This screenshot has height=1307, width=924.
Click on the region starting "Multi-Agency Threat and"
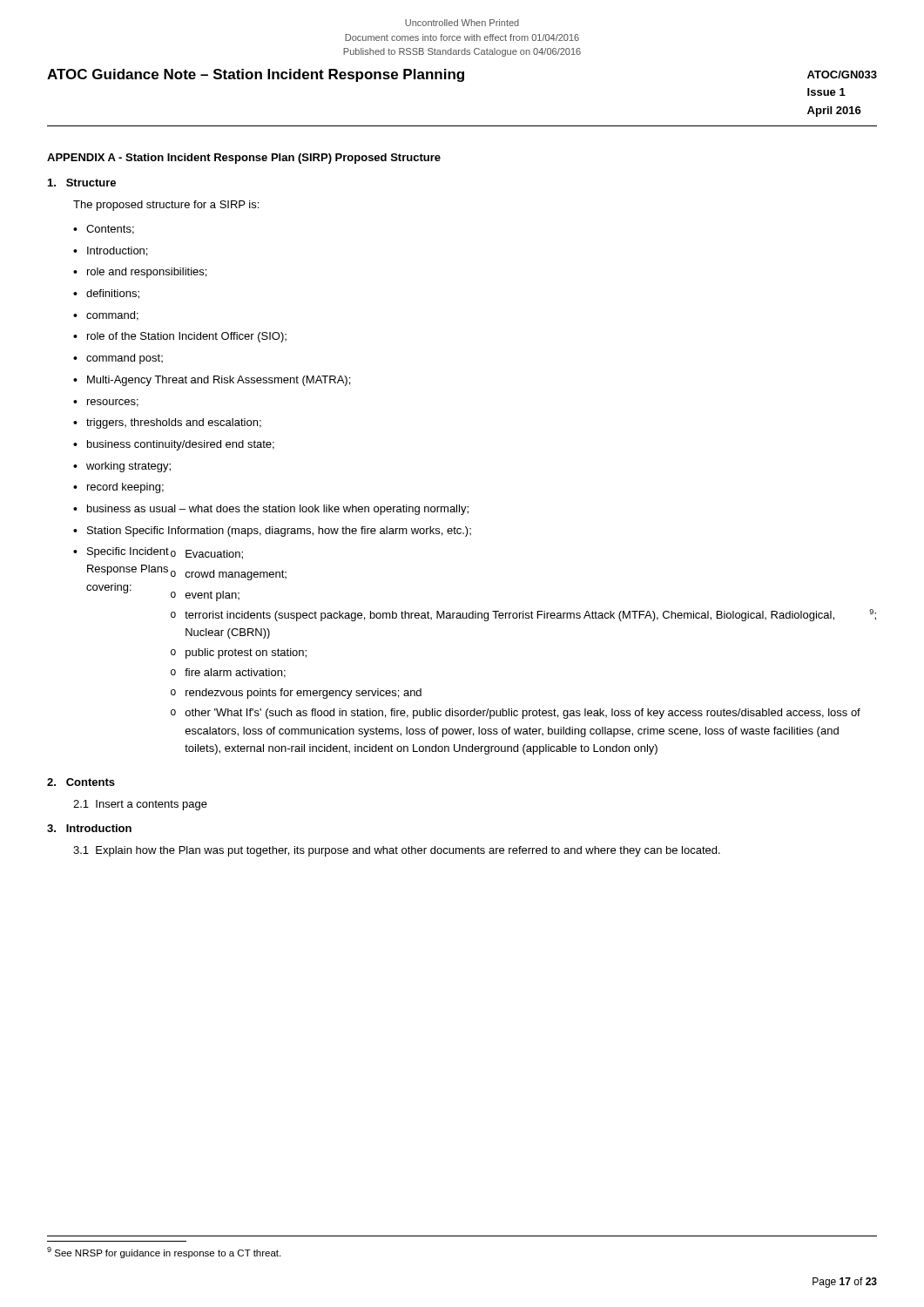[212, 381]
